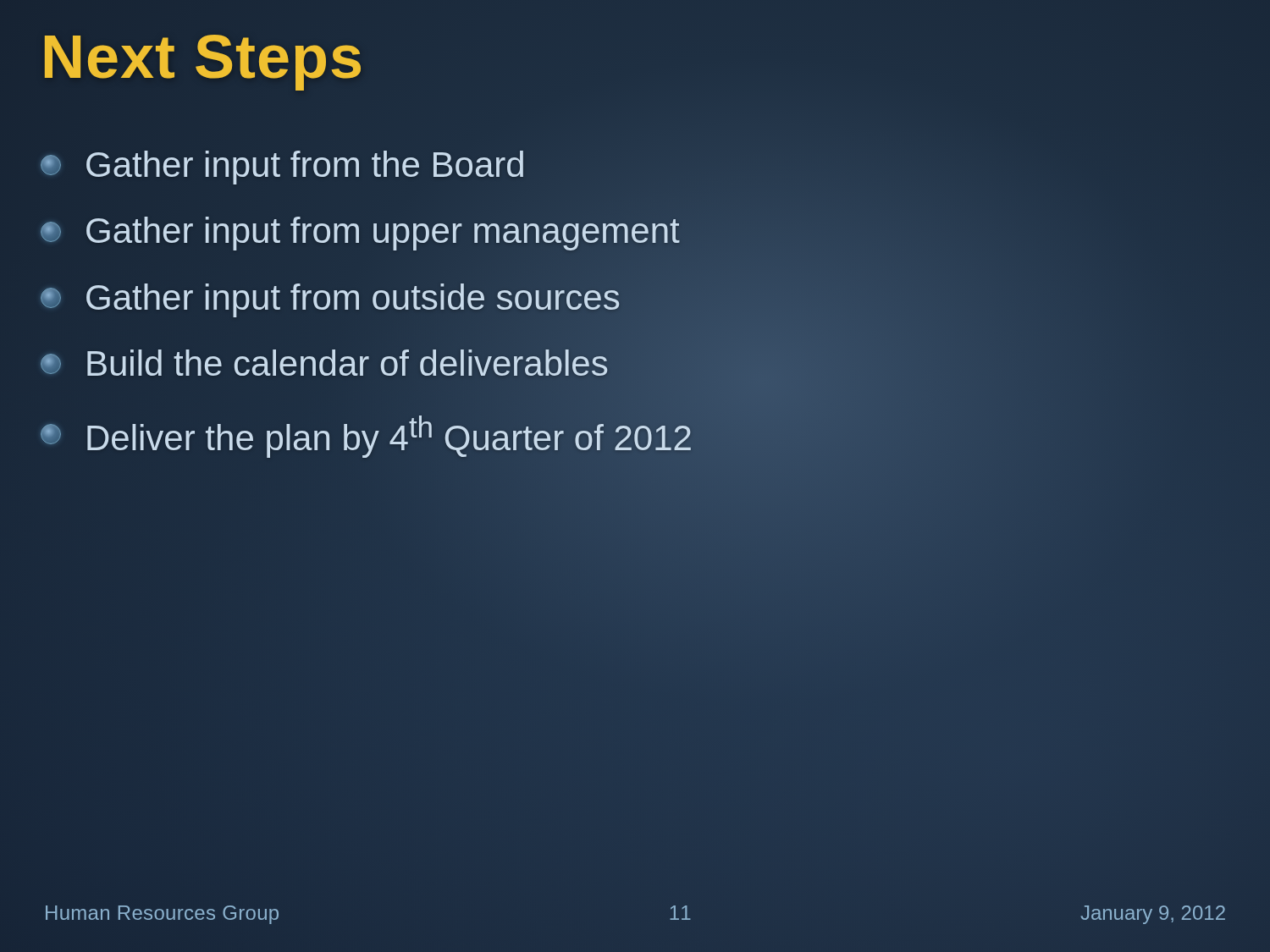Point to the element starting "Build the calendar of"

[x=325, y=364]
